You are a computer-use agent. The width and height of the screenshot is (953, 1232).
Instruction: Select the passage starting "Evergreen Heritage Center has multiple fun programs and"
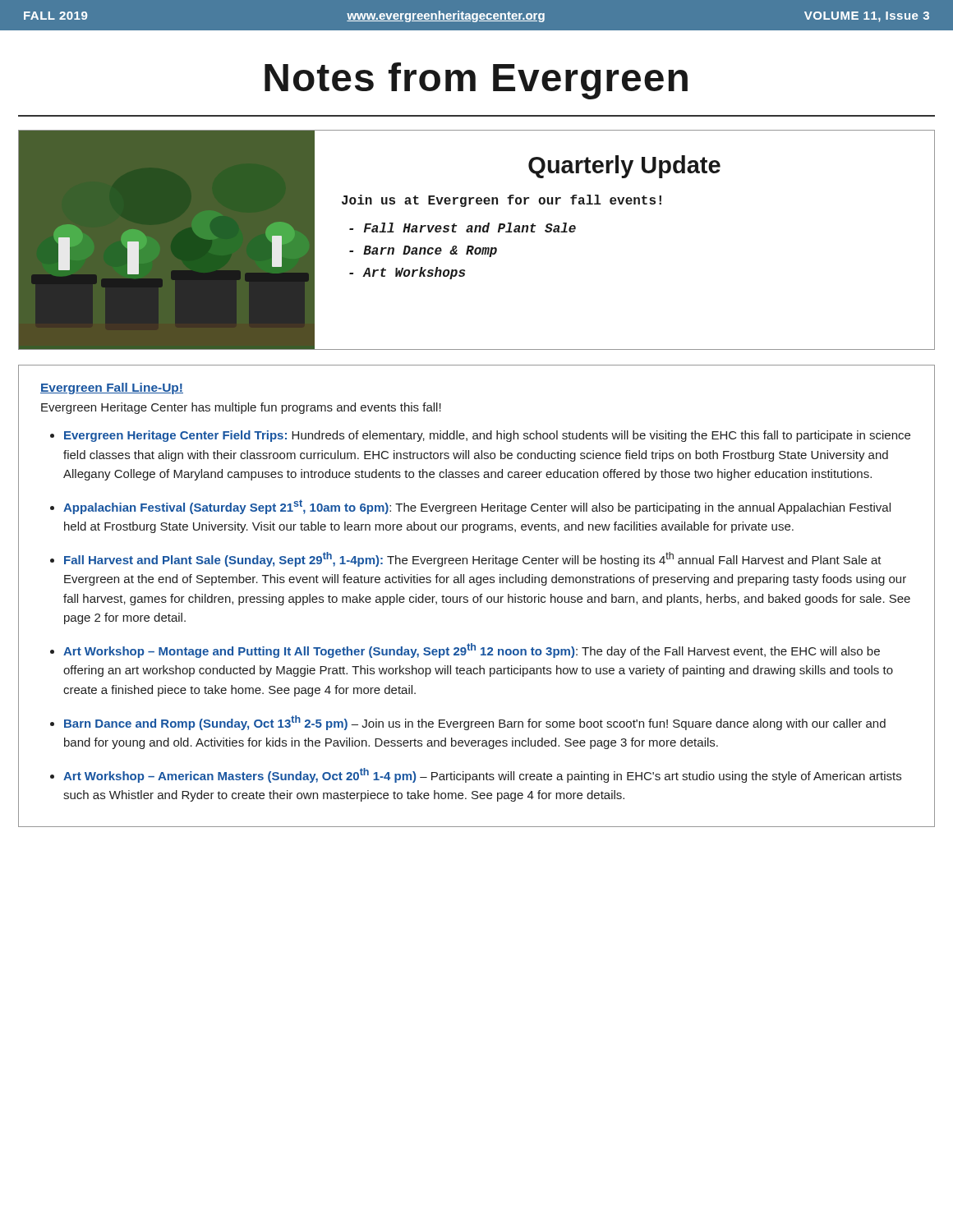click(241, 407)
